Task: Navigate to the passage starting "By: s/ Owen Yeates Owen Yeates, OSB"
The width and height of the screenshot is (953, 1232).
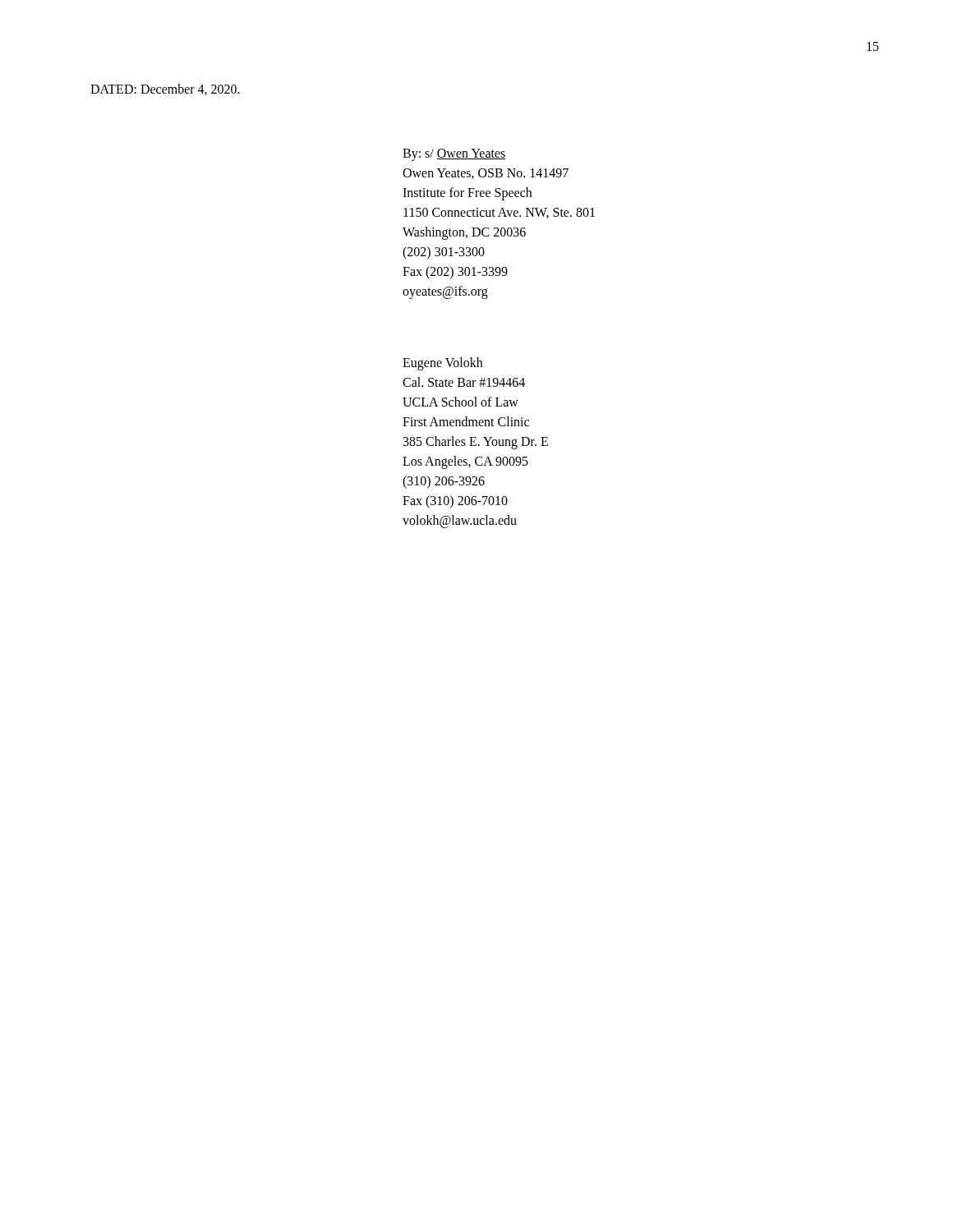Action: click(499, 222)
